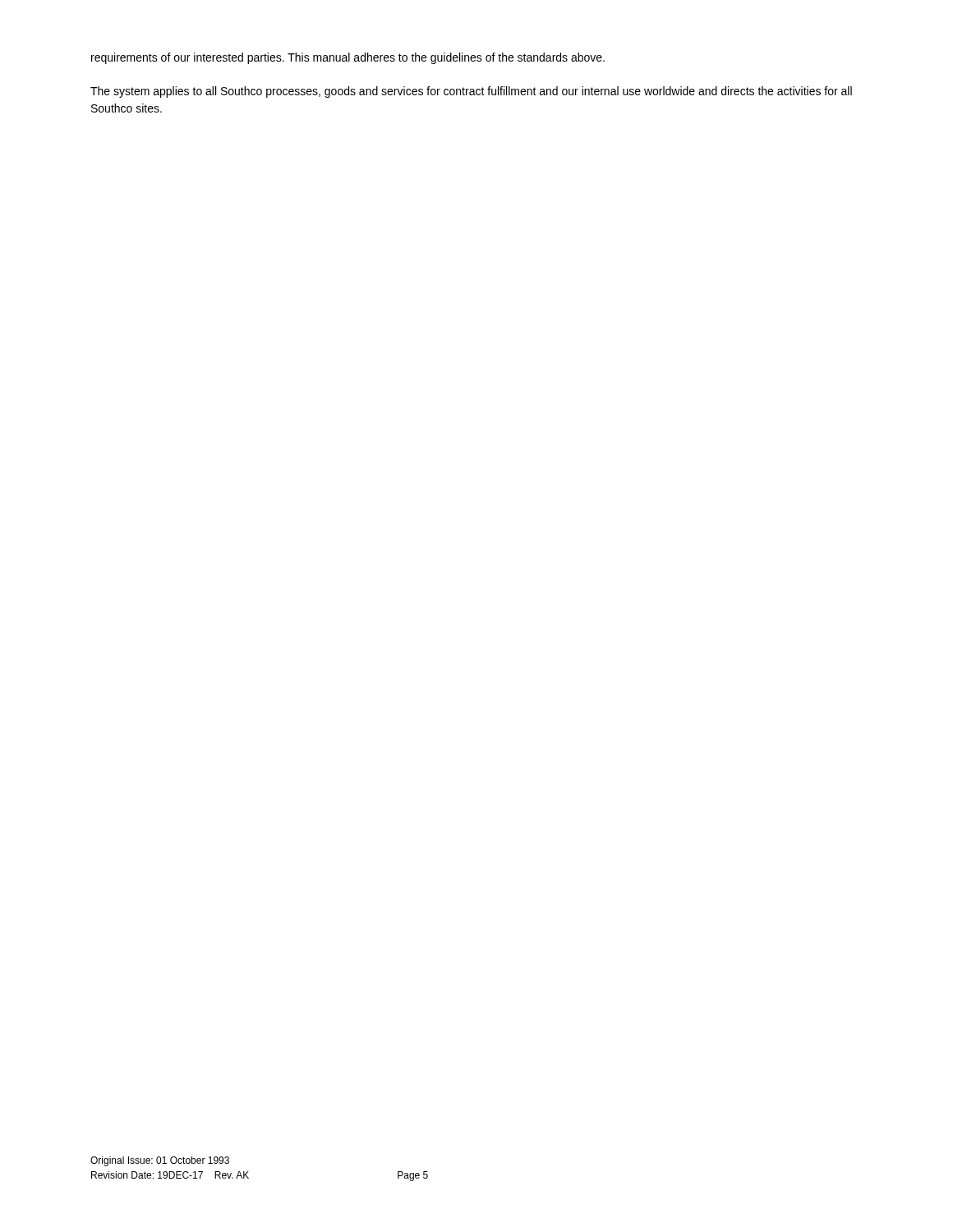Viewport: 953px width, 1232px height.
Task: Point to the block beginning "requirements of our interested parties. This manual adheres"
Action: pos(348,57)
